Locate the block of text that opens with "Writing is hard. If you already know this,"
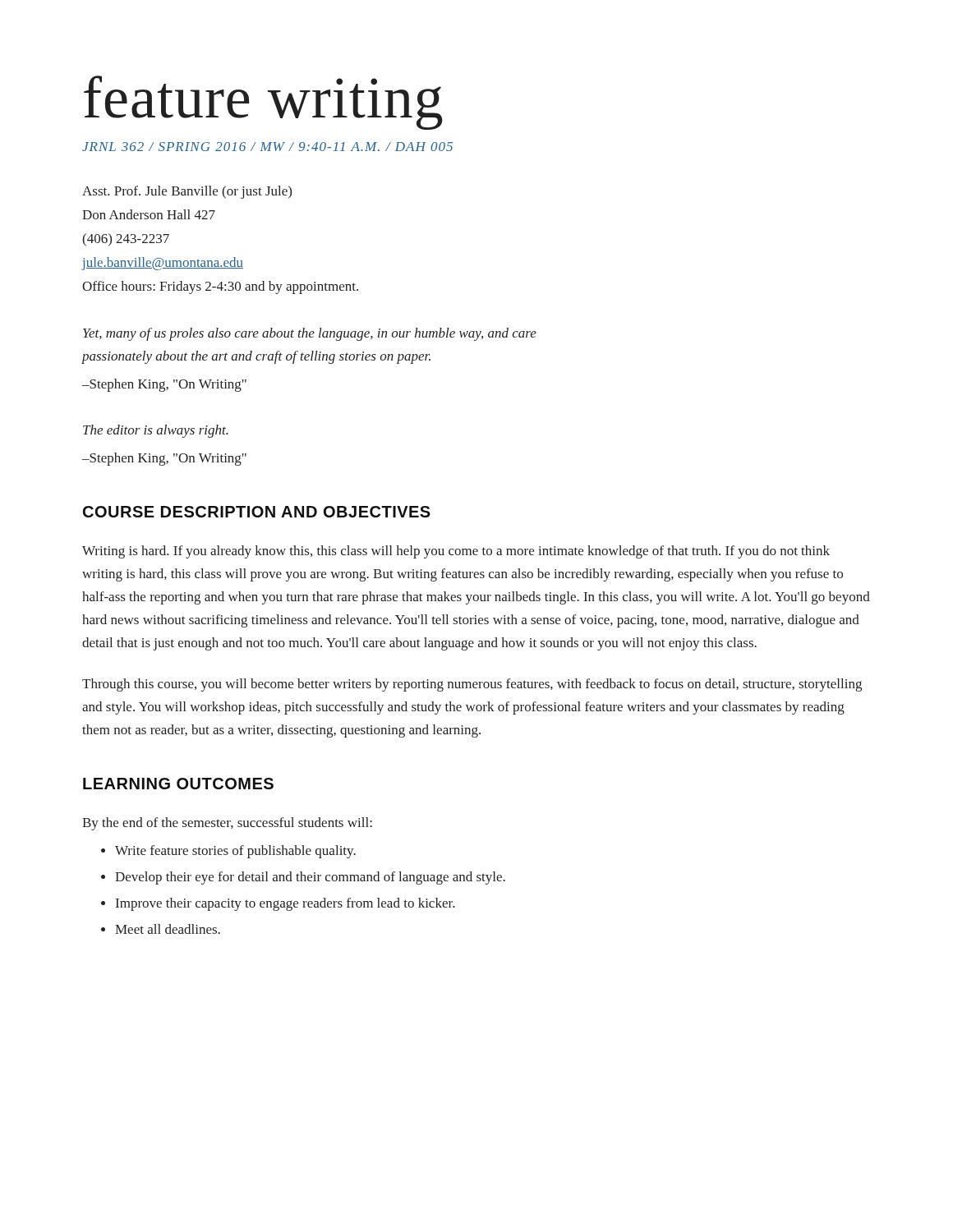Image resolution: width=953 pixels, height=1232 pixels. tap(476, 597)
